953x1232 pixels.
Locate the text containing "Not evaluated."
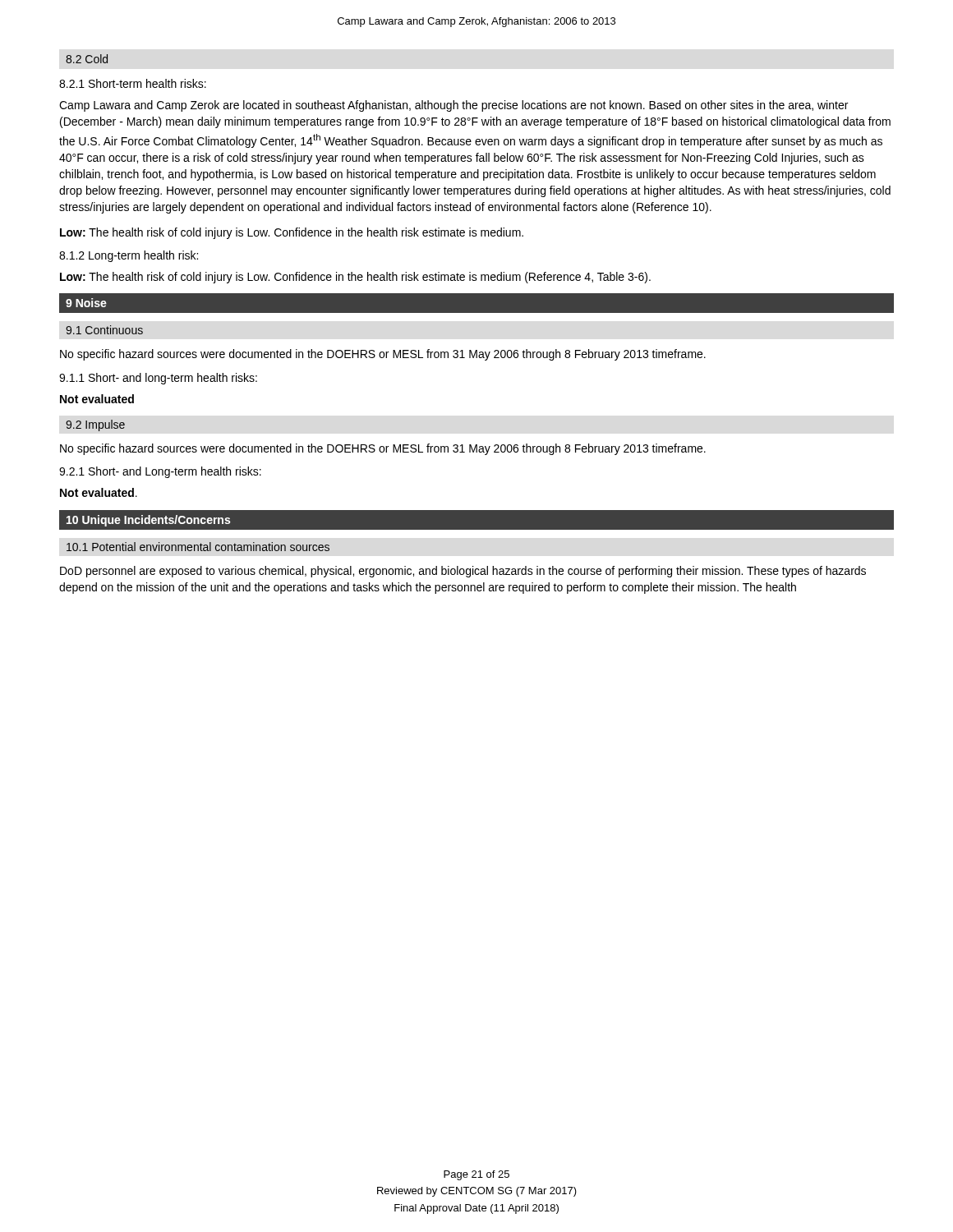98,493
